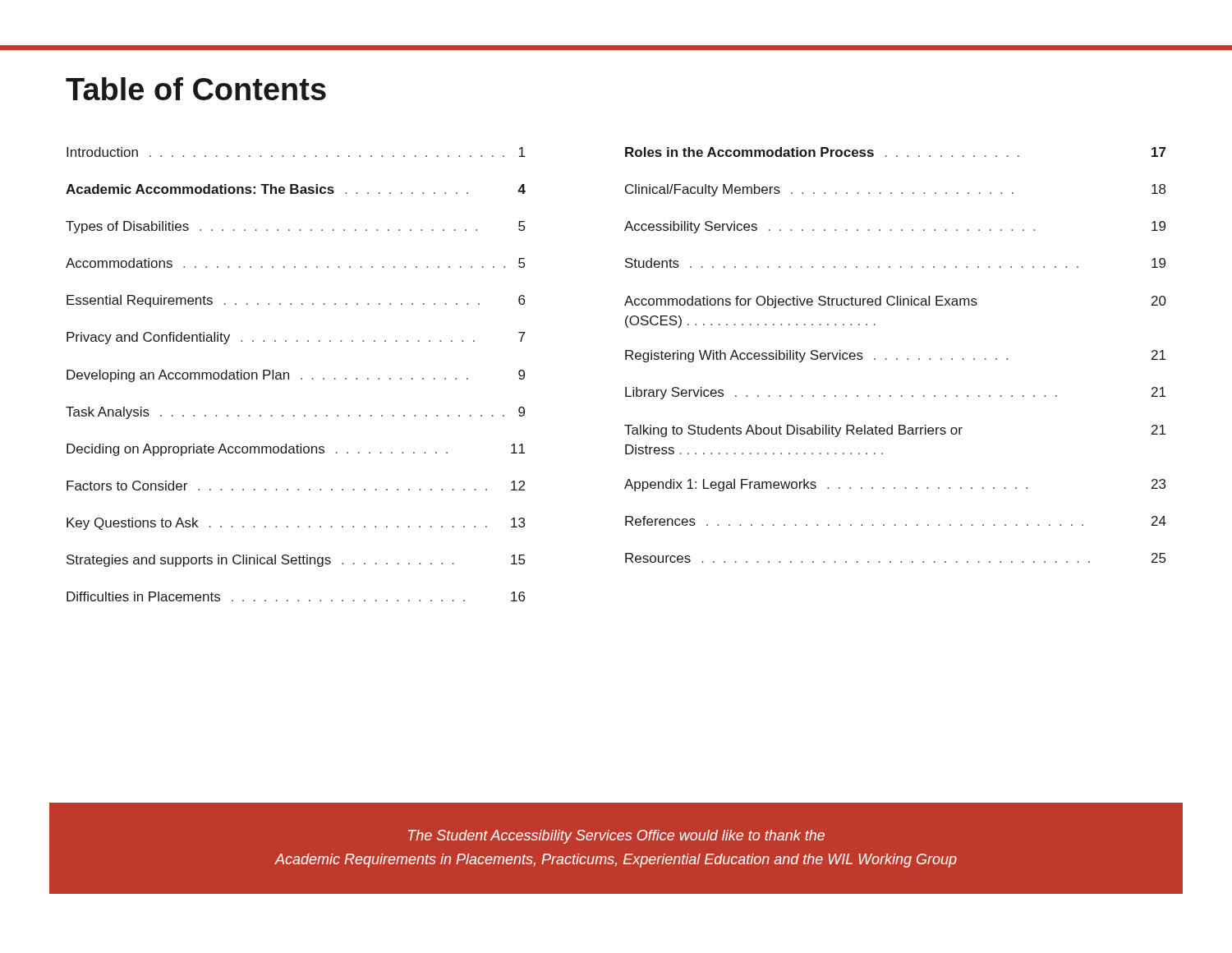
Task: Find the list item that reads "Clinical/Faculty Members . ."
Action: [x=895, y=190]
